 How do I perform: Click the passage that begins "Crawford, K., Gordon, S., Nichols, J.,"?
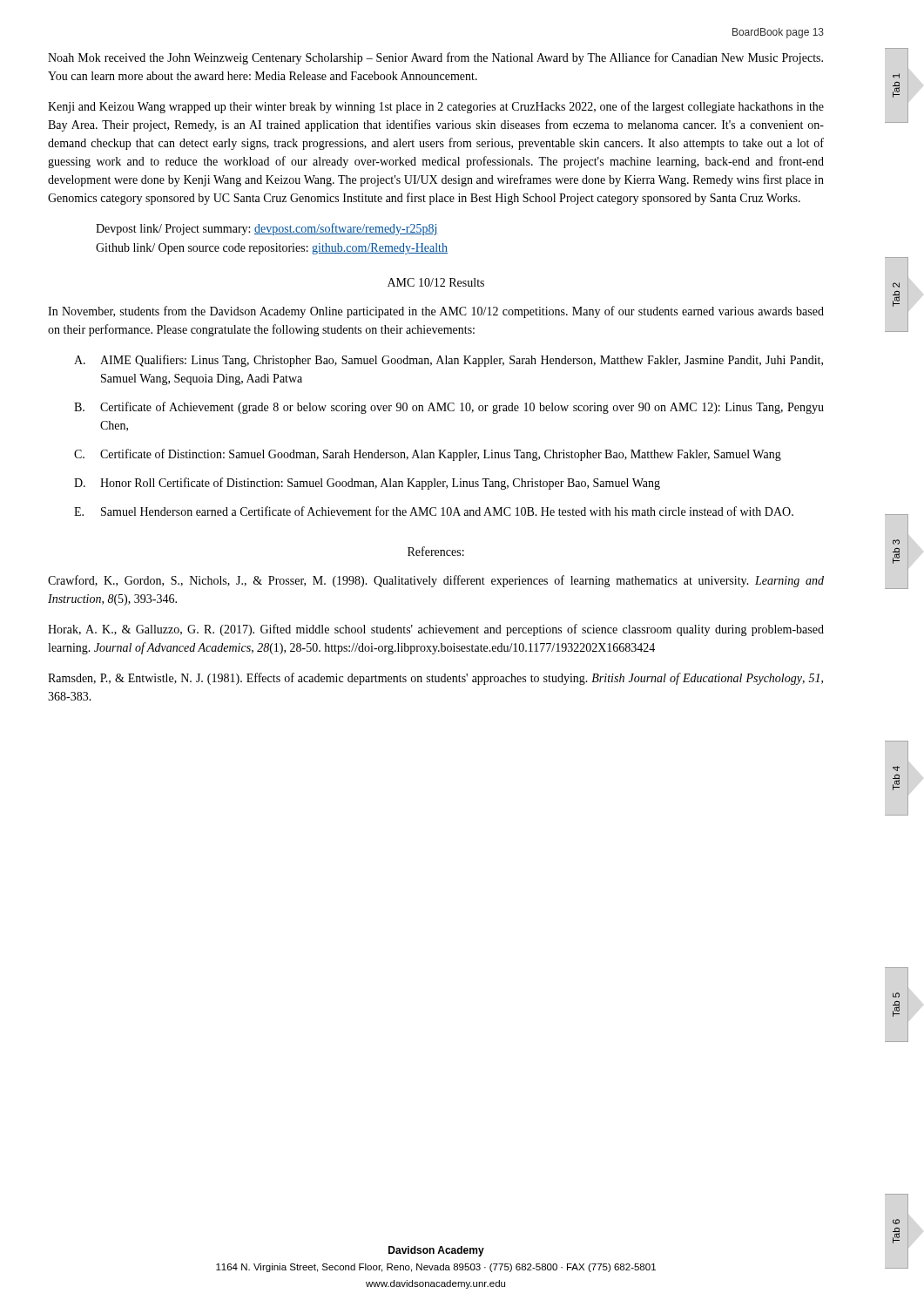(x=436, y=590)
